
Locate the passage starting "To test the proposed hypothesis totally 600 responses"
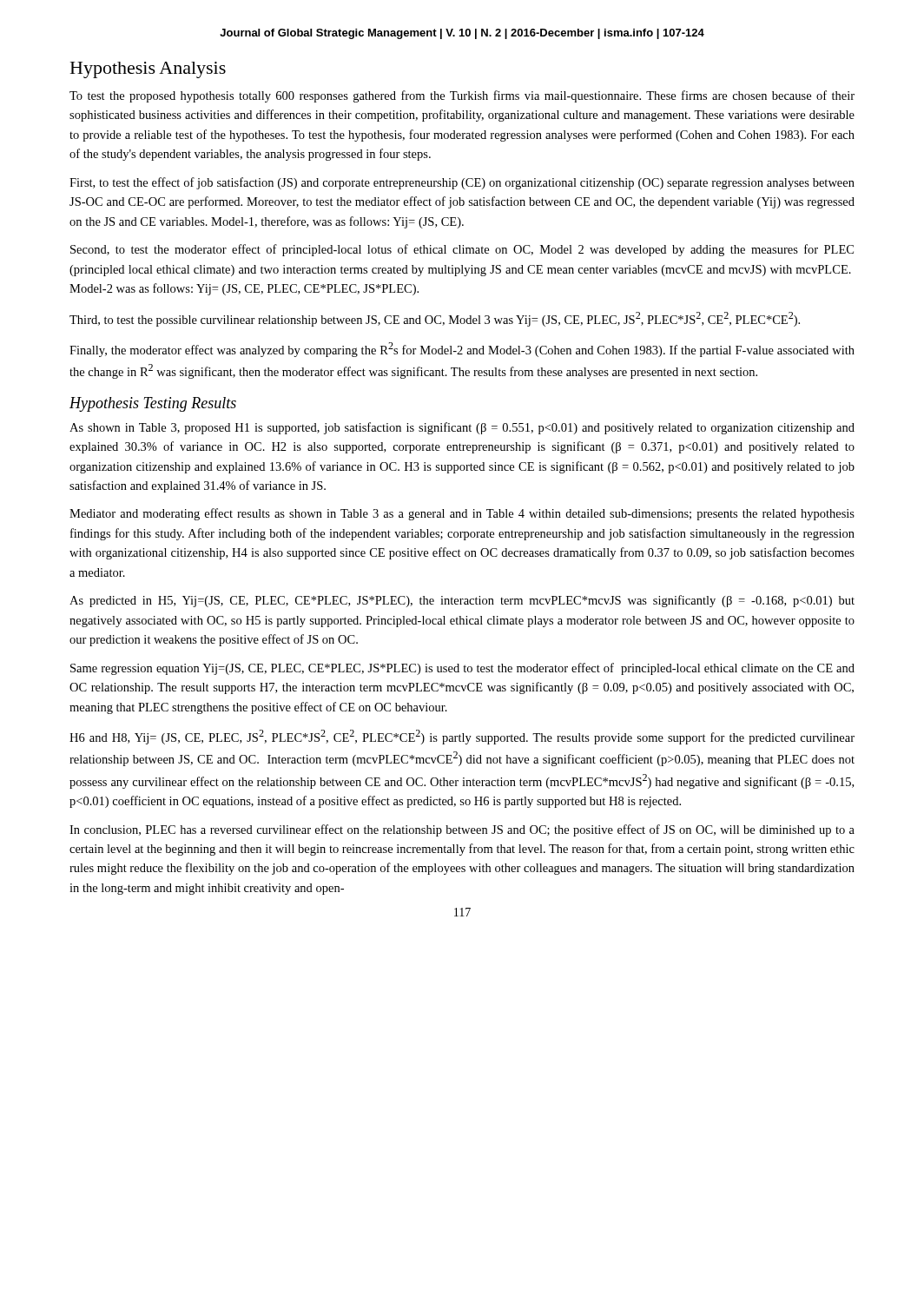(x=462, y=125)
